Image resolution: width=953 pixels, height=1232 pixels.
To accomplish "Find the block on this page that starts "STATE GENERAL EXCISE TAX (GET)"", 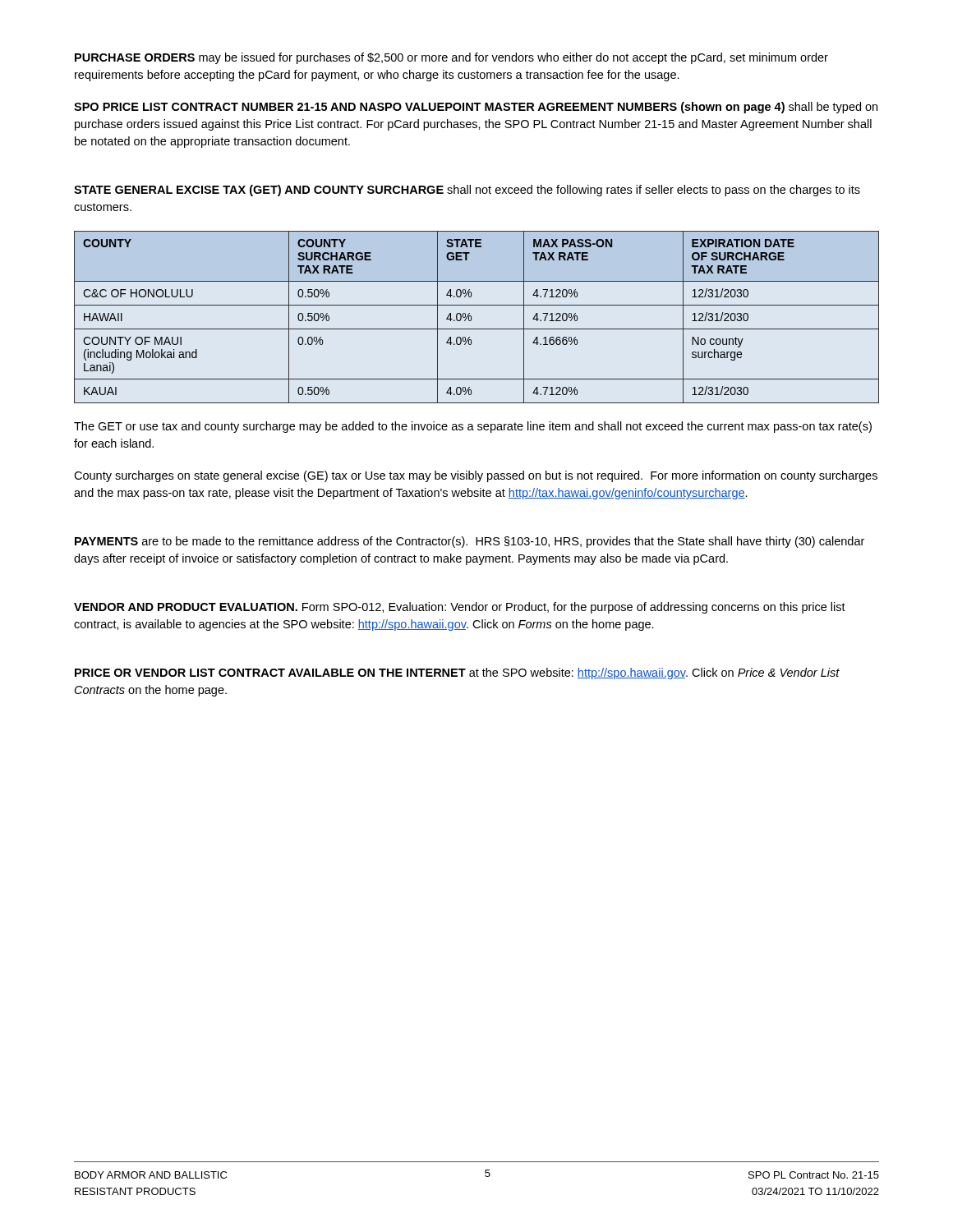I will (467, 198).
